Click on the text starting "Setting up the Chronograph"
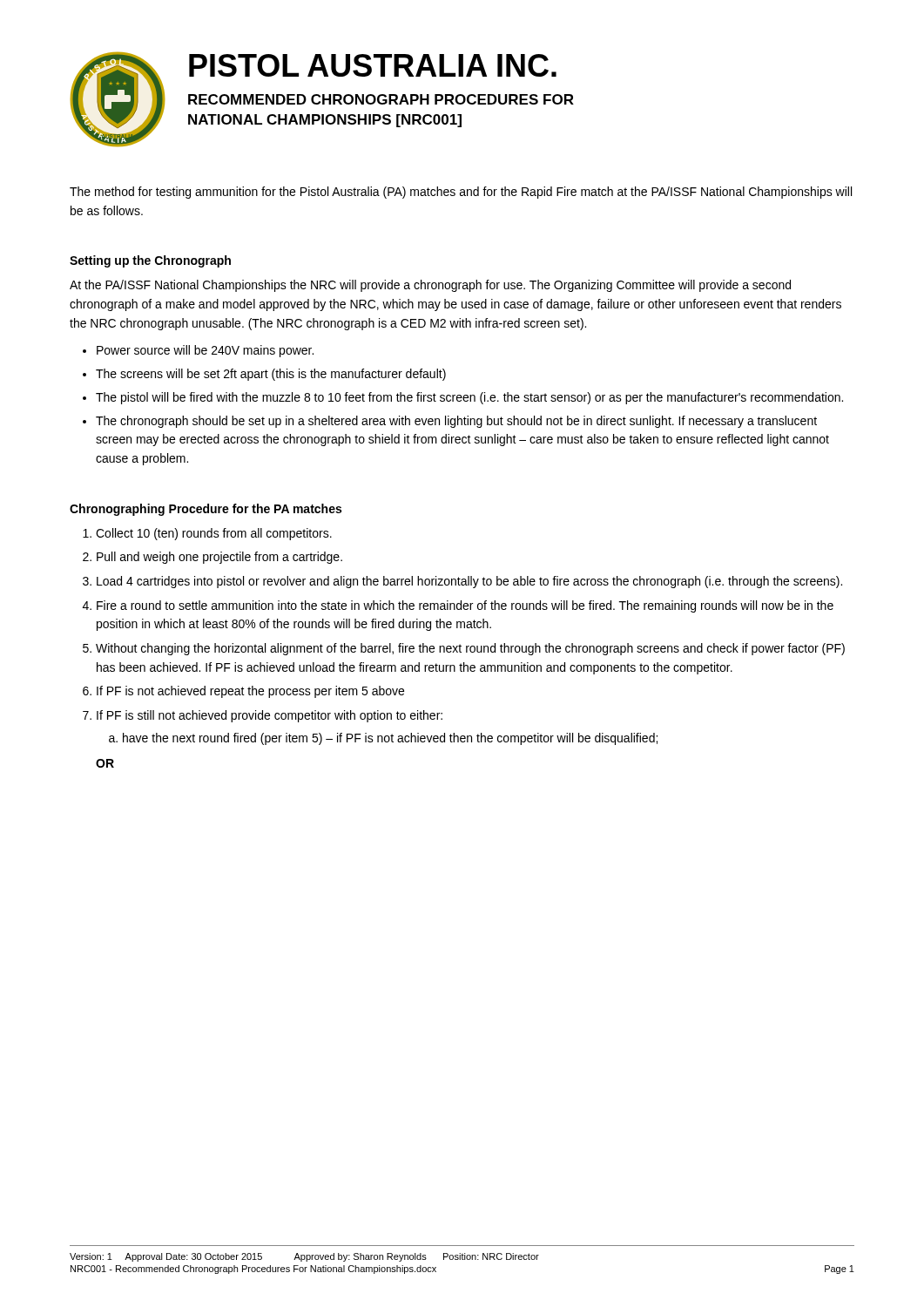Image resolution: width=924 pixels, height=1307 pixels. click(x=151, y=261)
